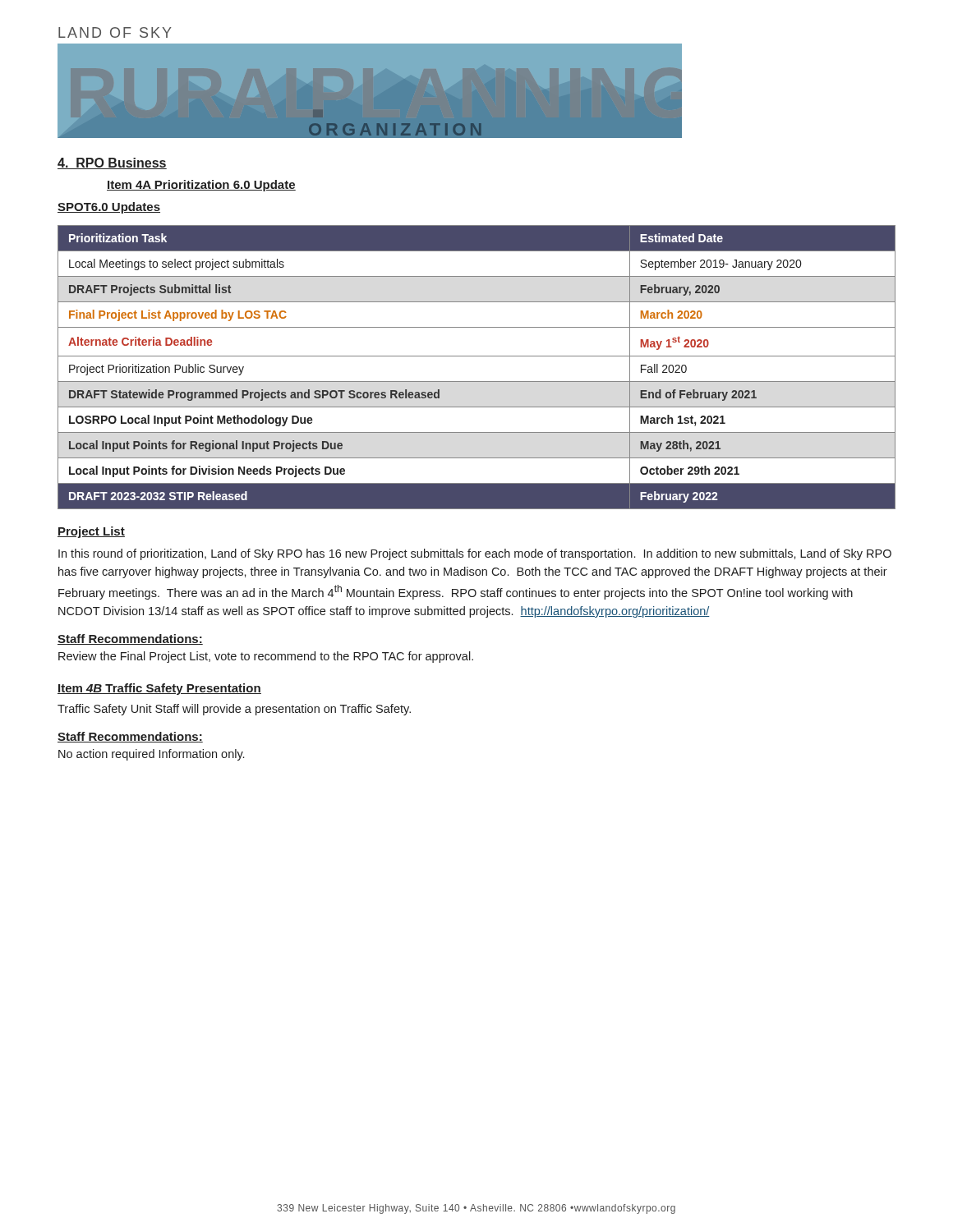Click on the text block starting "In this round of"
This screenshot has height=1232, width=953.
[475, 582]
